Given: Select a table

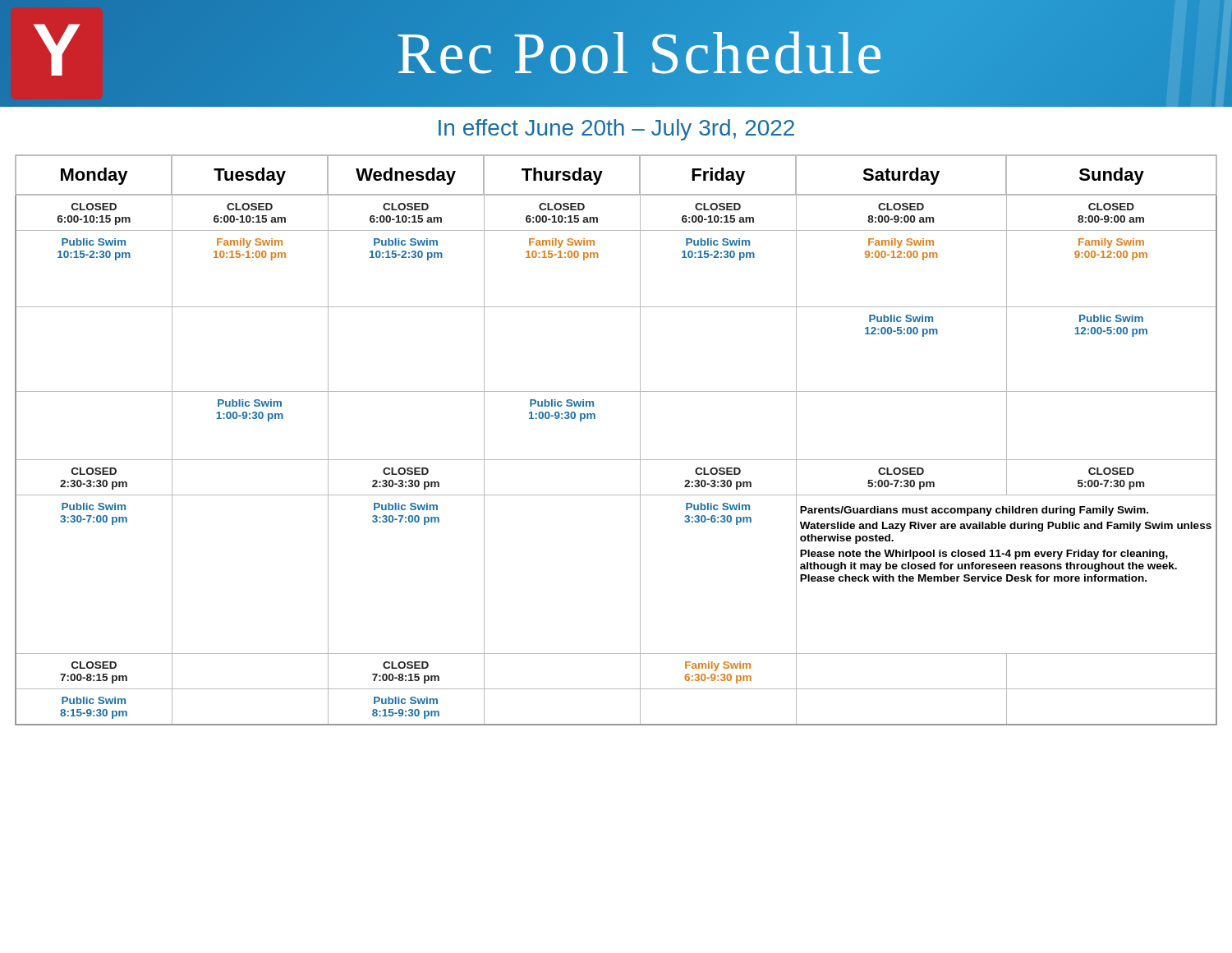Looking at the screenshot, I should coord(616,440).
